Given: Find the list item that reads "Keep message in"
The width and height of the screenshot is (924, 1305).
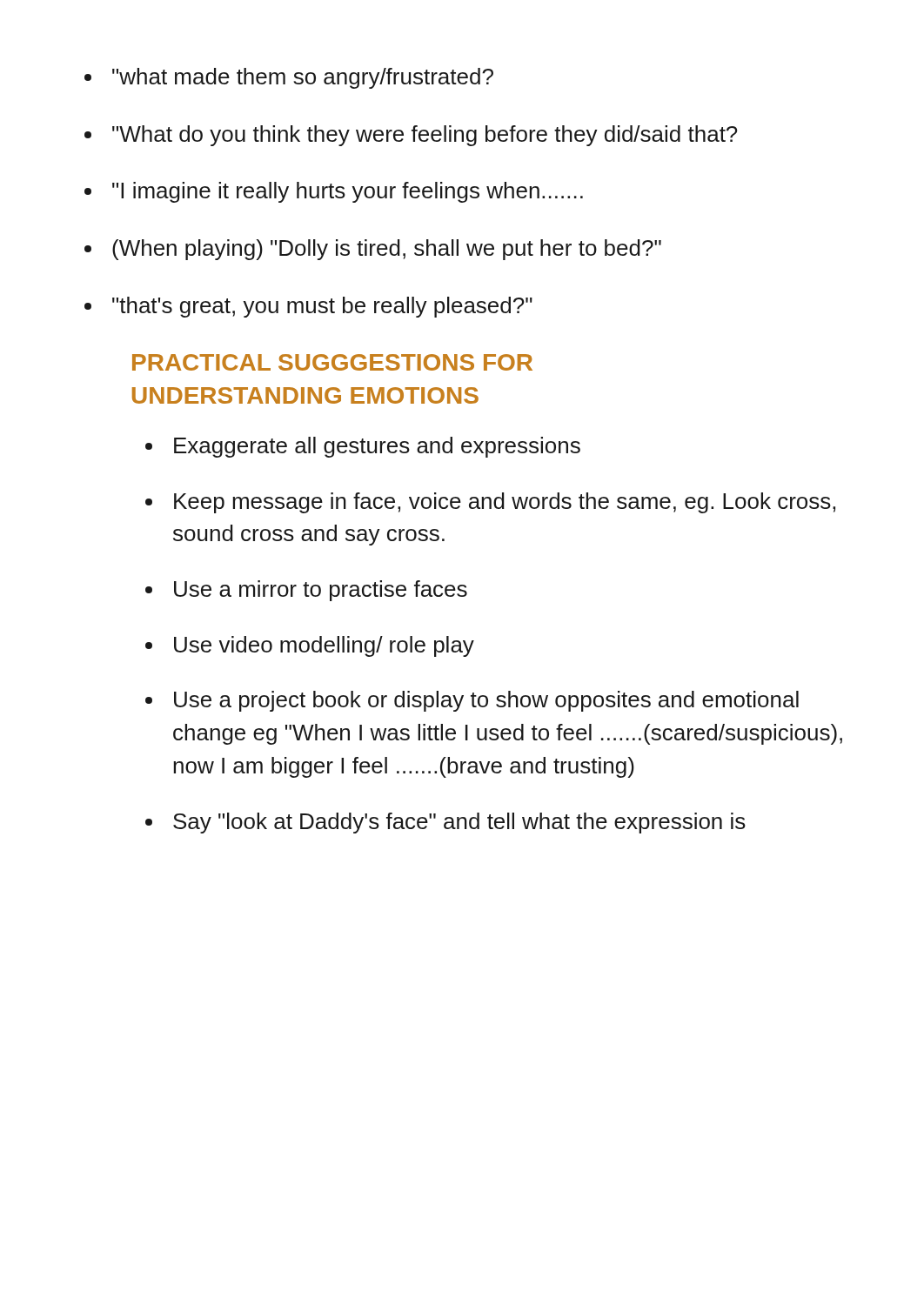Looking at the screenshot, I should [505, 517].
